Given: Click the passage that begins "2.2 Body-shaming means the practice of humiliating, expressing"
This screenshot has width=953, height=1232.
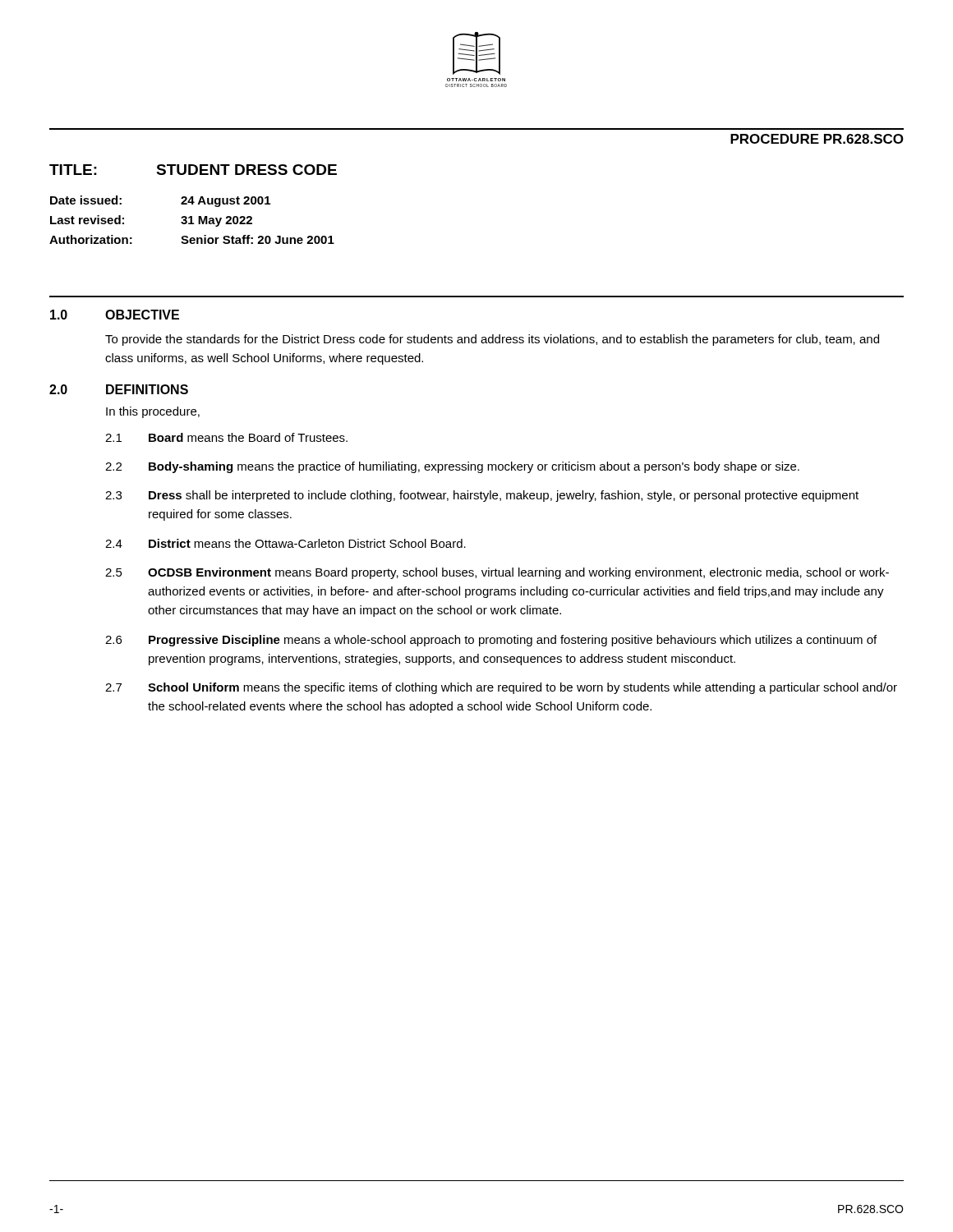Looking at the screenshot, I should (x=504, y=466).
